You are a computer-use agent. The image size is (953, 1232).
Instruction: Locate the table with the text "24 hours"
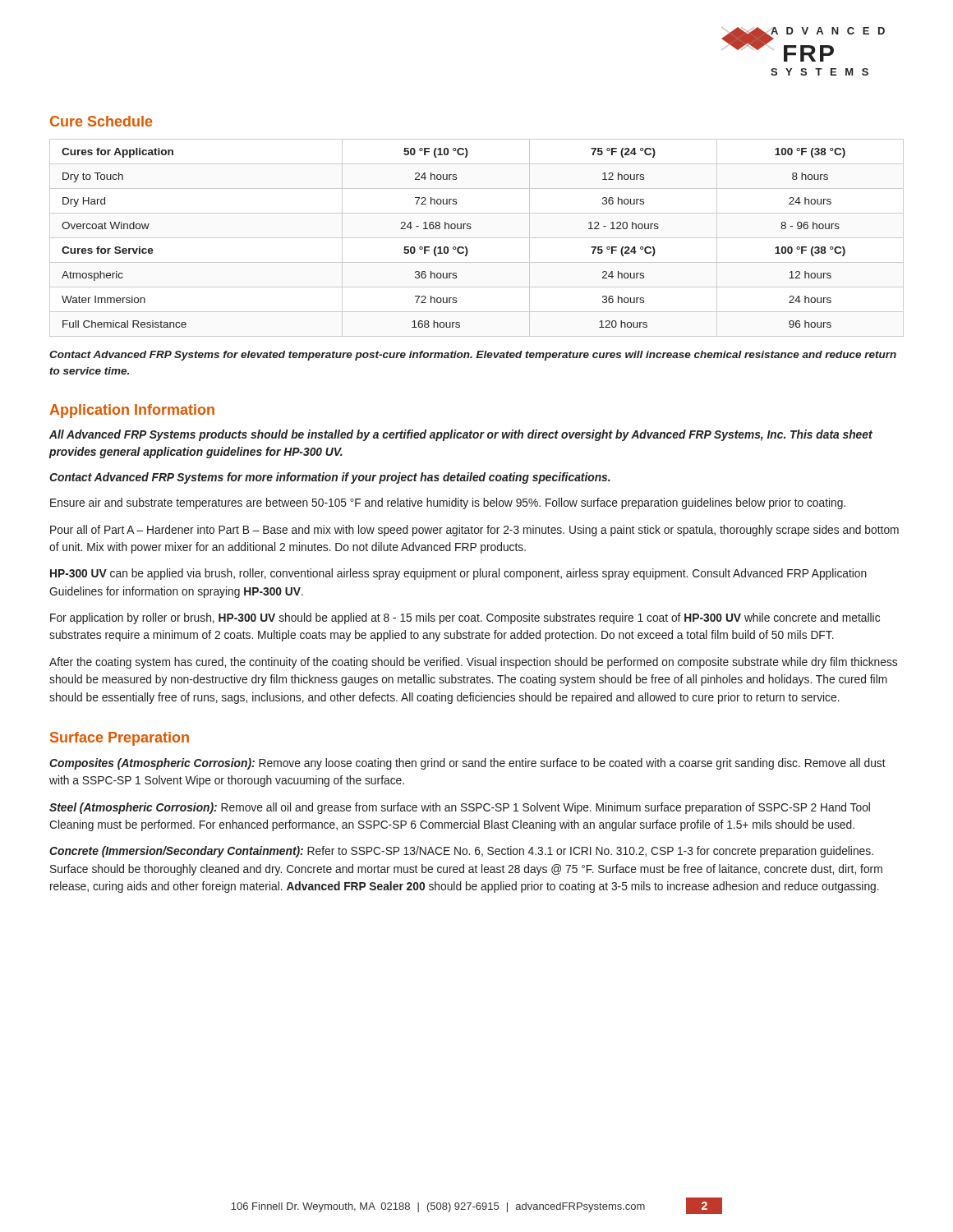click(x=476, y=238)
